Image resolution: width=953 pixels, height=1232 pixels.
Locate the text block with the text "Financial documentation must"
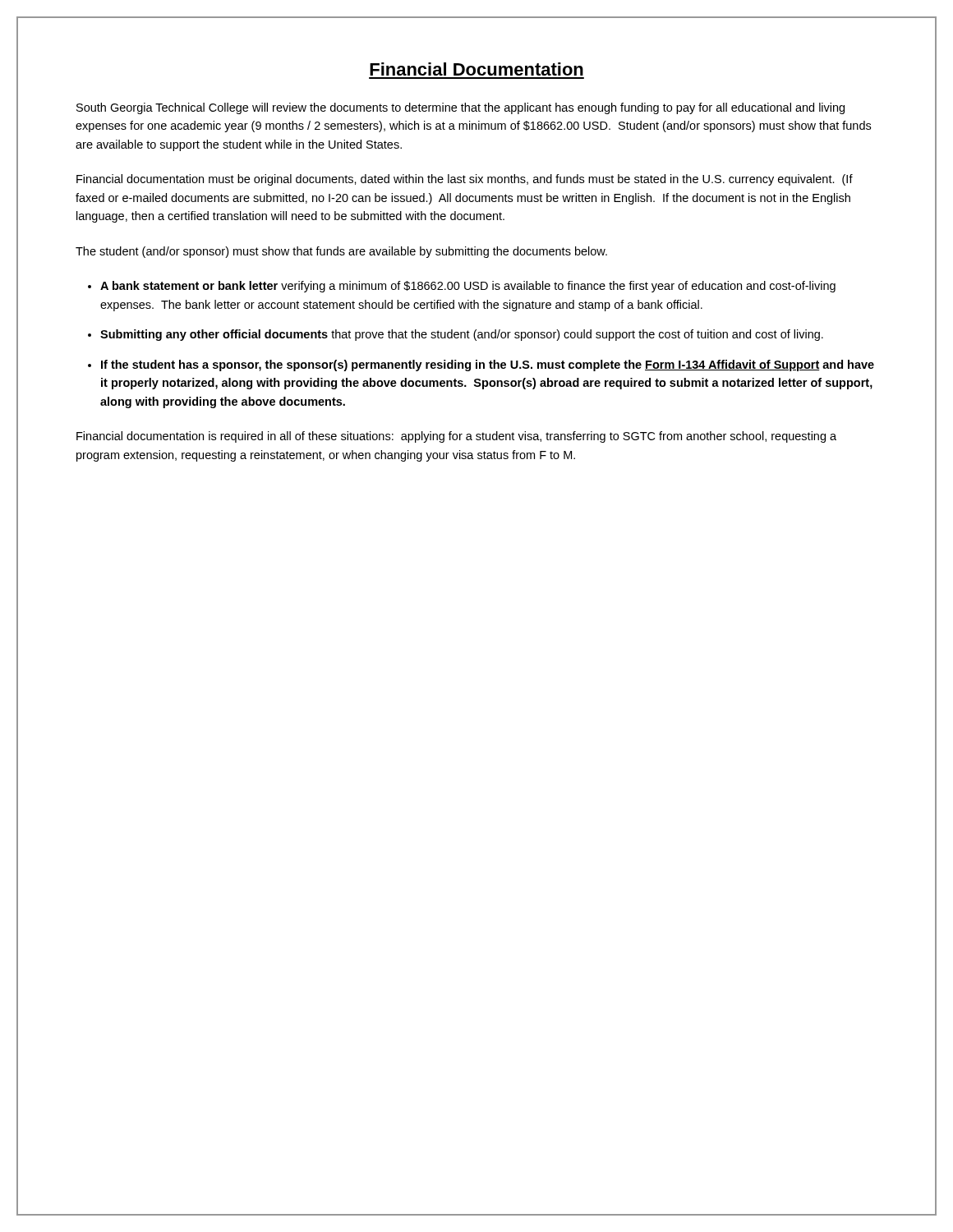pos(464,198)
